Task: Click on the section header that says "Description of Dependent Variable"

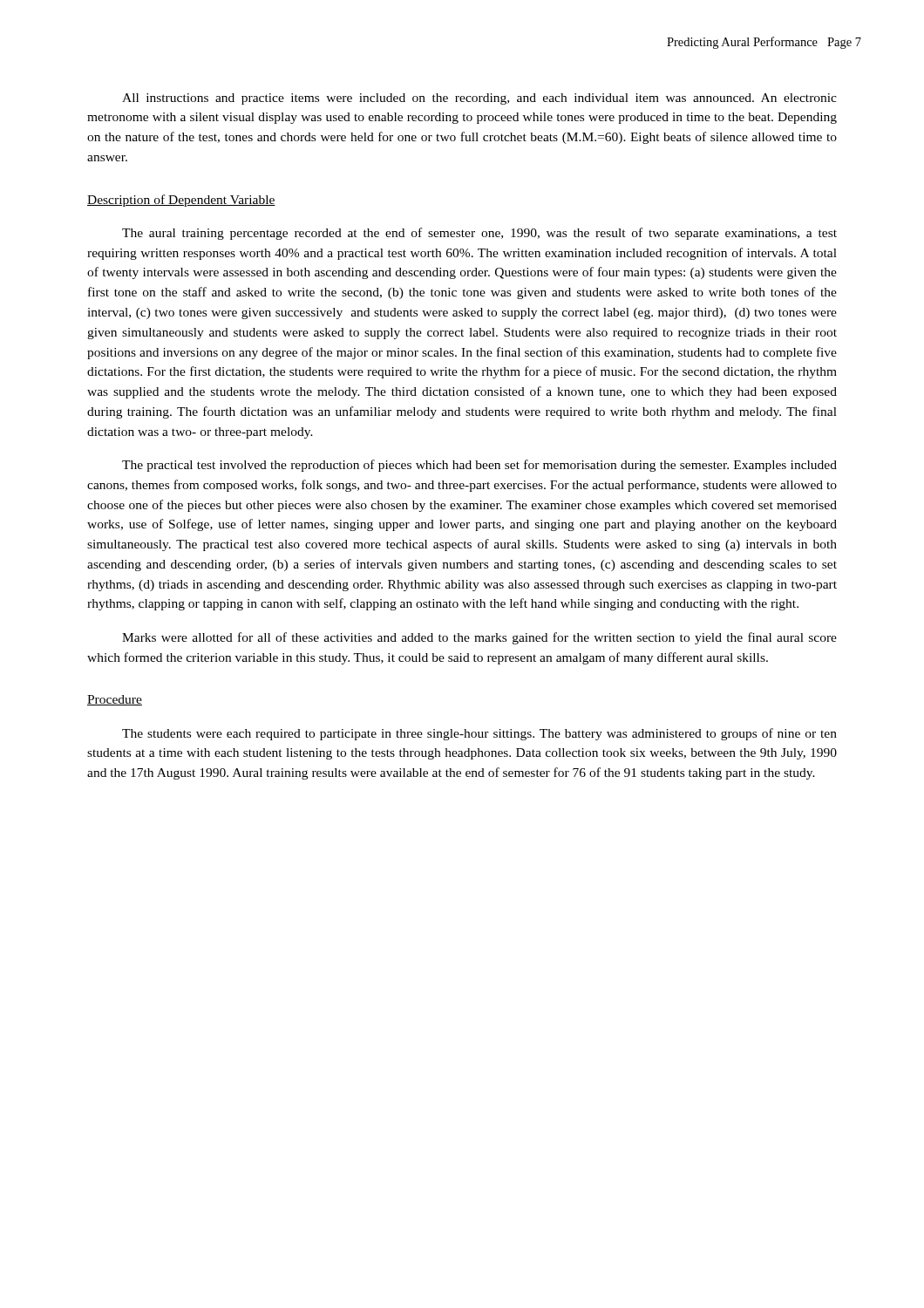Action: click(181, 199)
